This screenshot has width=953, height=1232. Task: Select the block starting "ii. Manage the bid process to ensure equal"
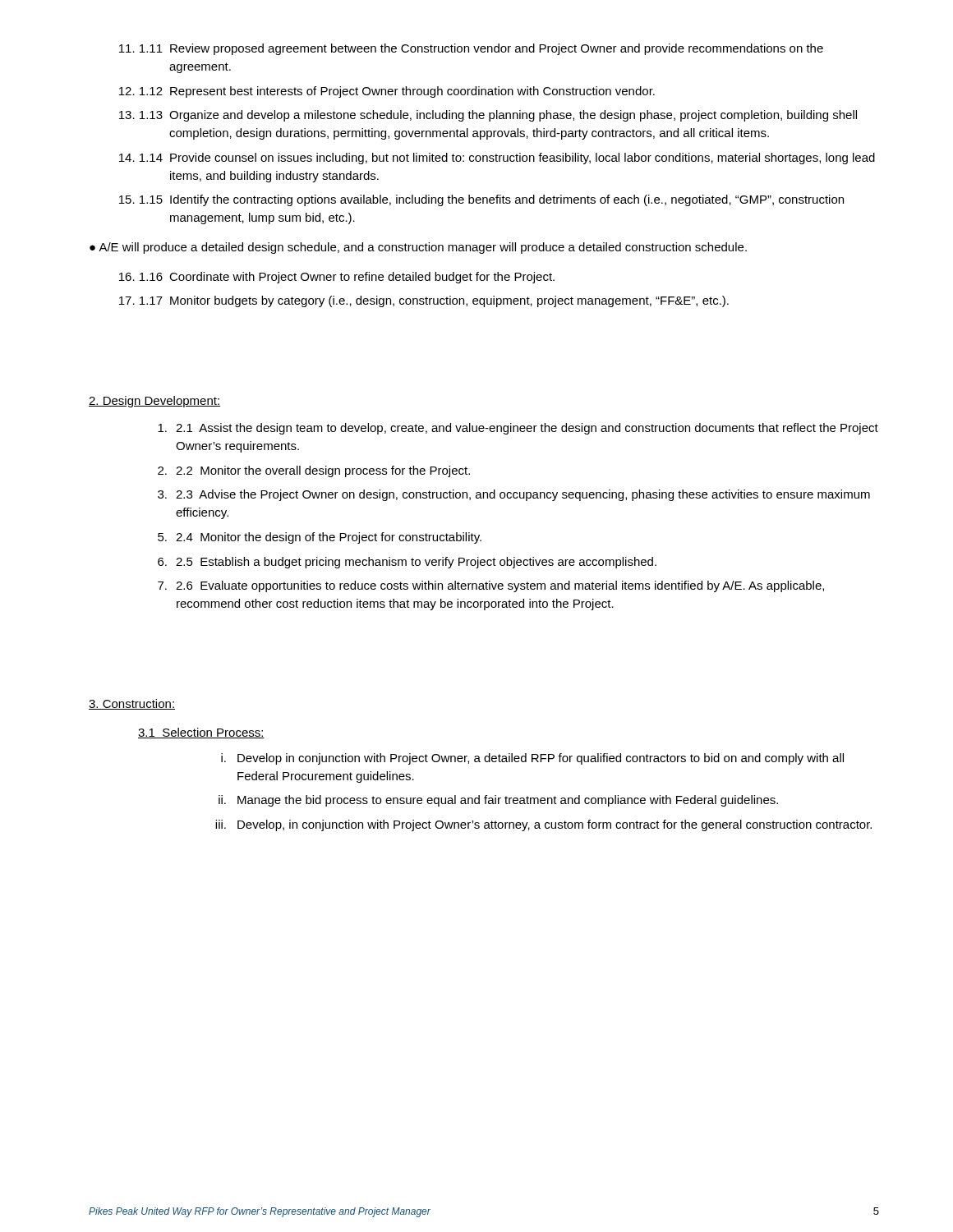(x=533, y=800)
